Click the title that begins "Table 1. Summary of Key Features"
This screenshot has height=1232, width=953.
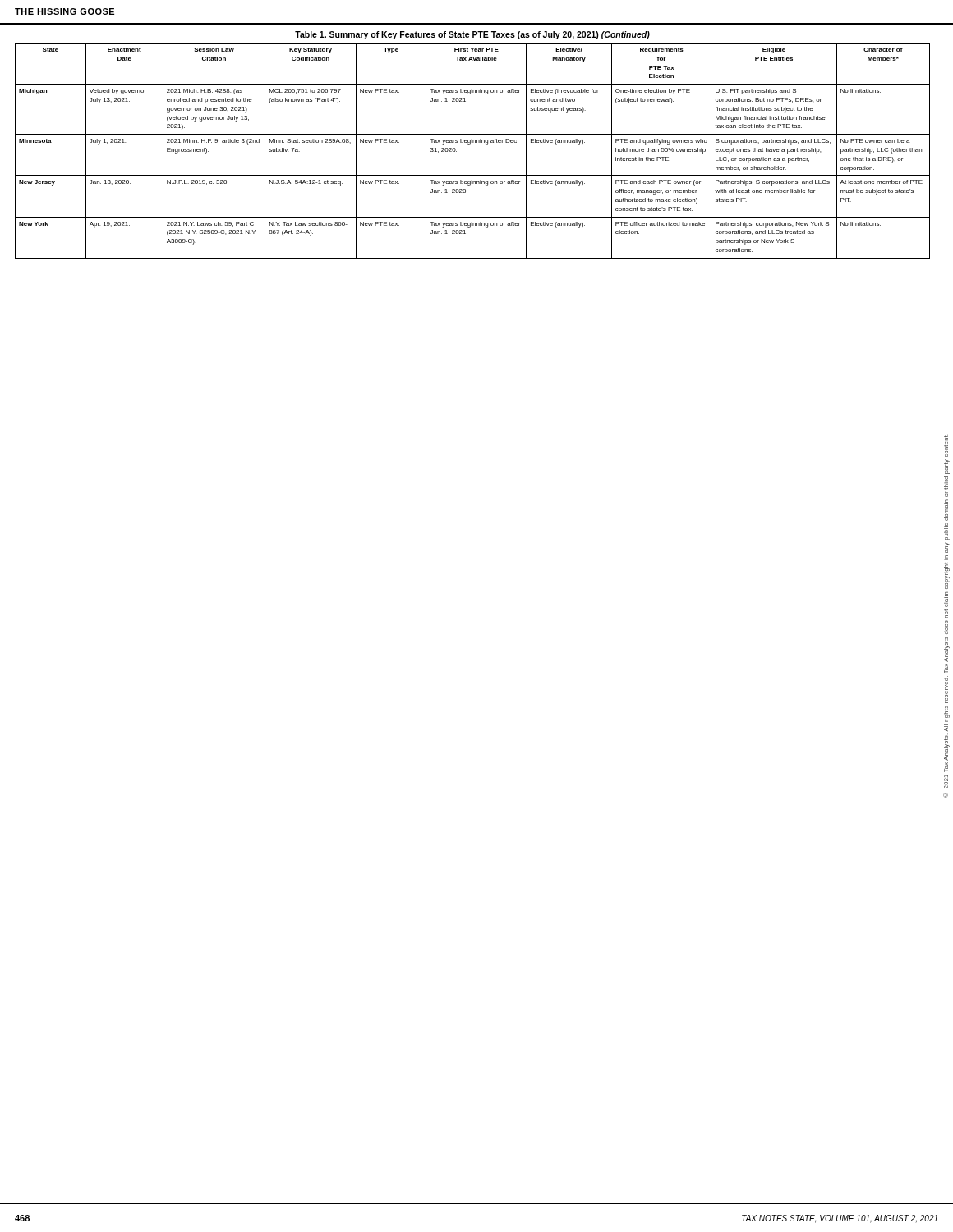[x=472, y=34]
